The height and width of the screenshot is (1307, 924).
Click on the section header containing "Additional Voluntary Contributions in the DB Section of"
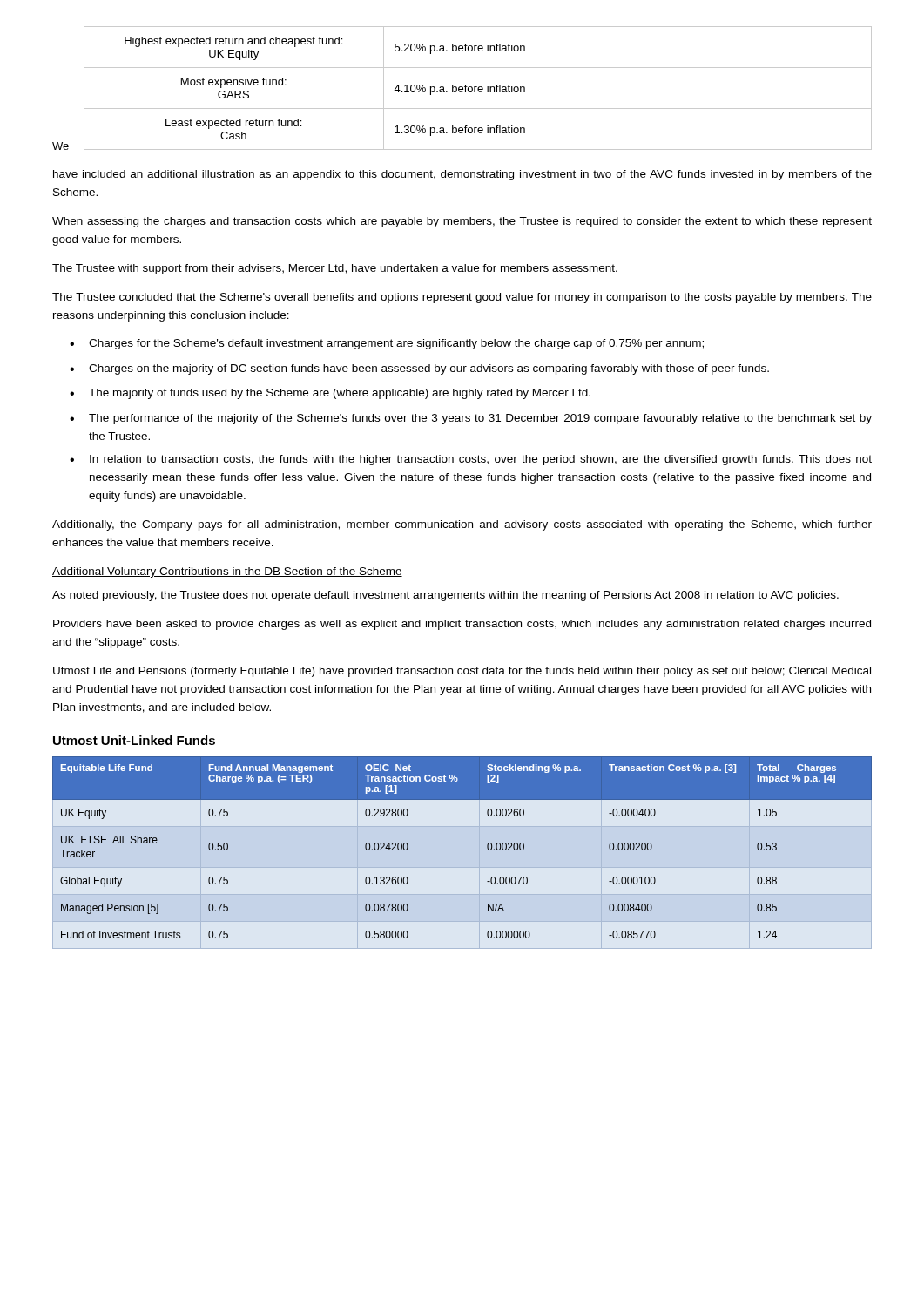227,571
